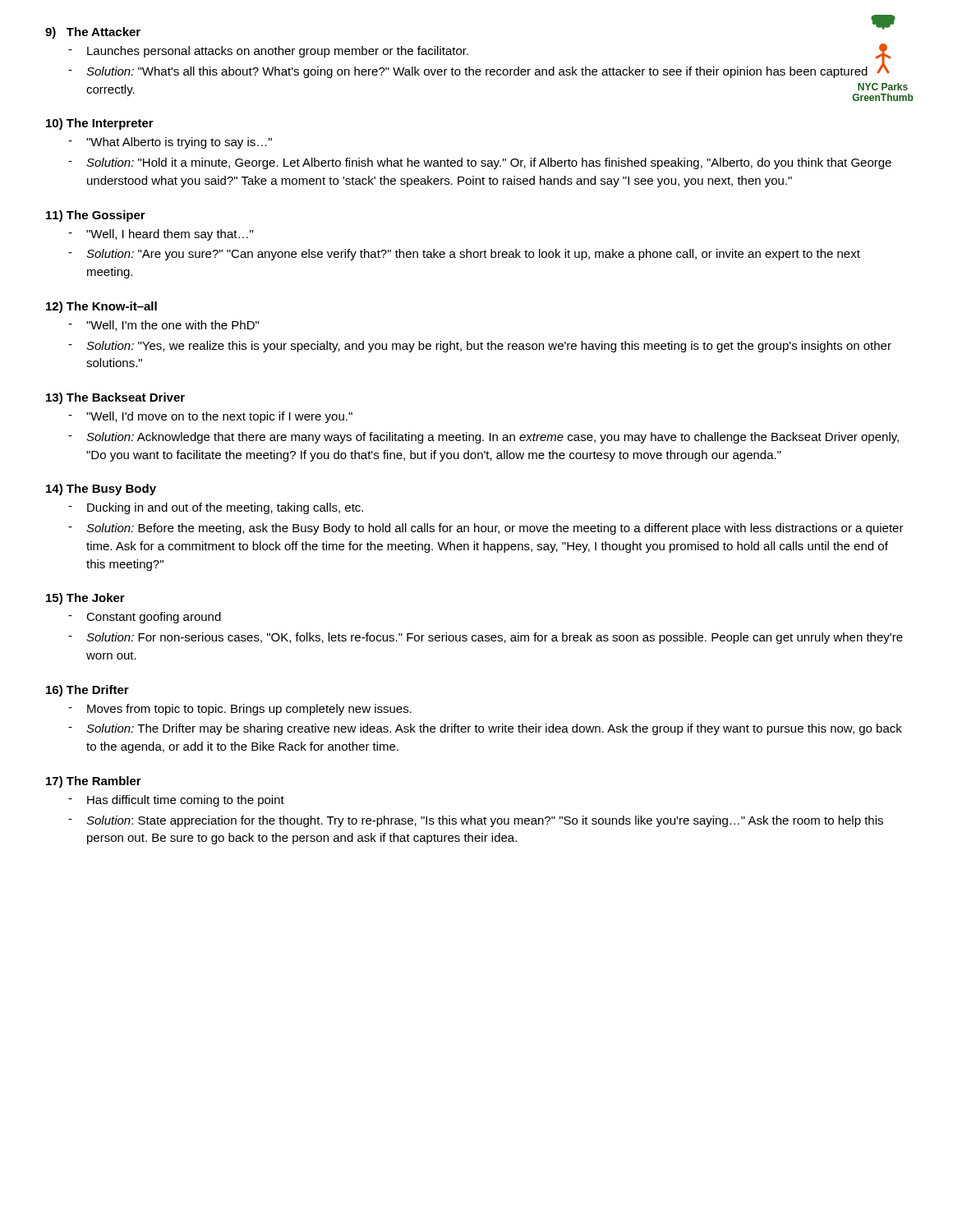Locate the list item containing "- Ducking in and out of the meeting,"
The width and height of the screenshot is (953, 1232).
(216, 508)
